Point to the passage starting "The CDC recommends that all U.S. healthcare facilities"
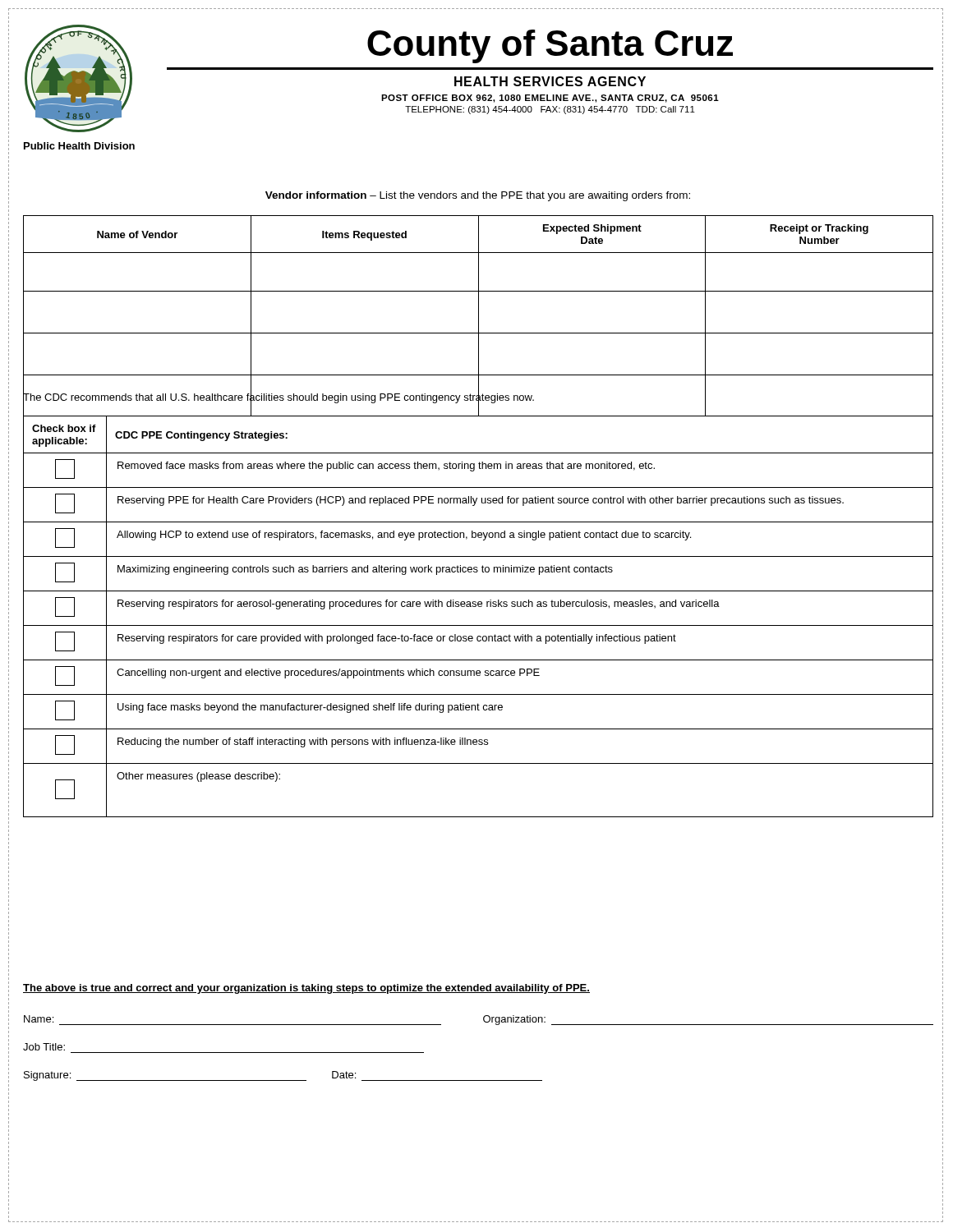The height and width of the screenshot is (1232, 953). (x=279, y=397)
